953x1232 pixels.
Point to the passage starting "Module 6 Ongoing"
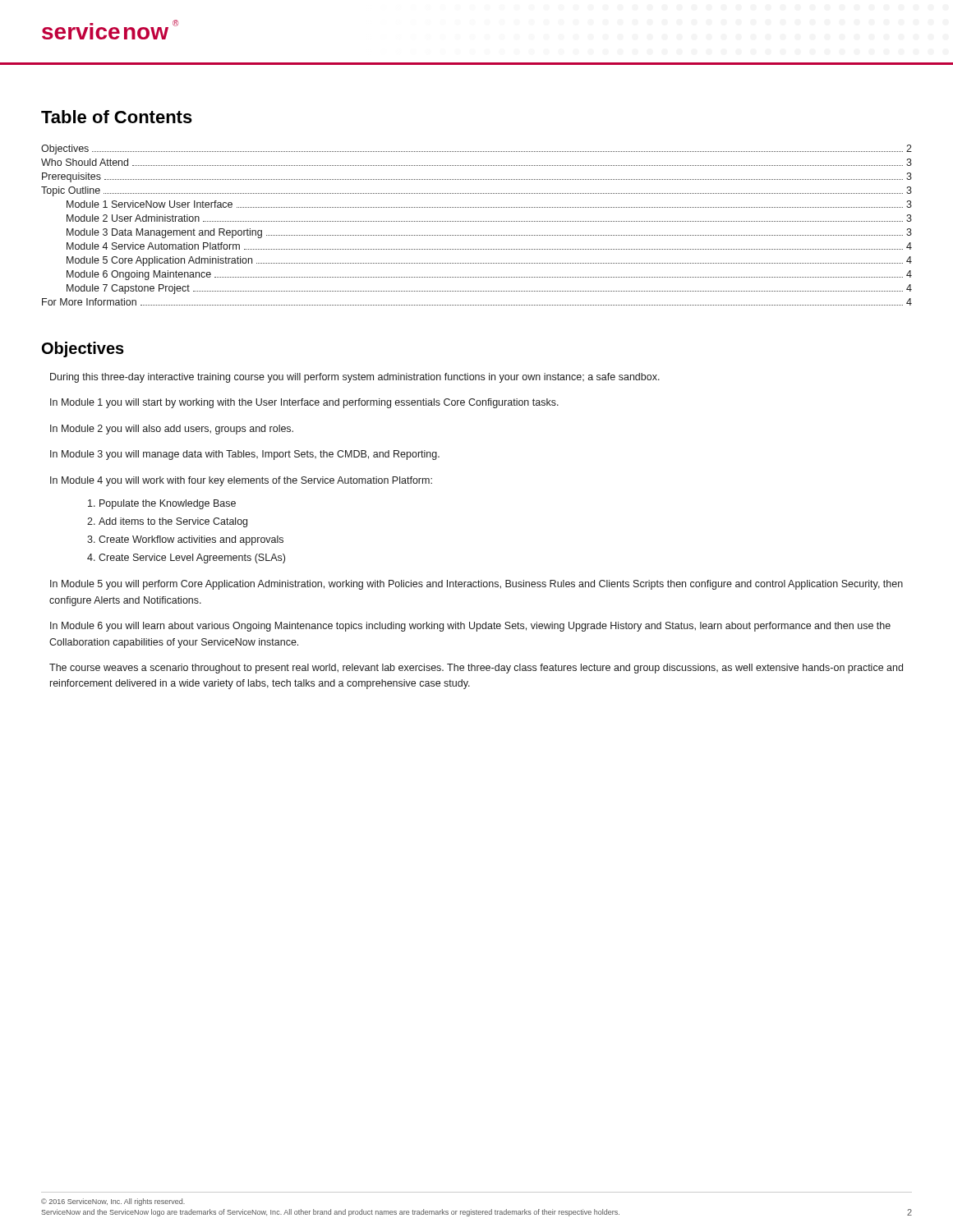489,274
